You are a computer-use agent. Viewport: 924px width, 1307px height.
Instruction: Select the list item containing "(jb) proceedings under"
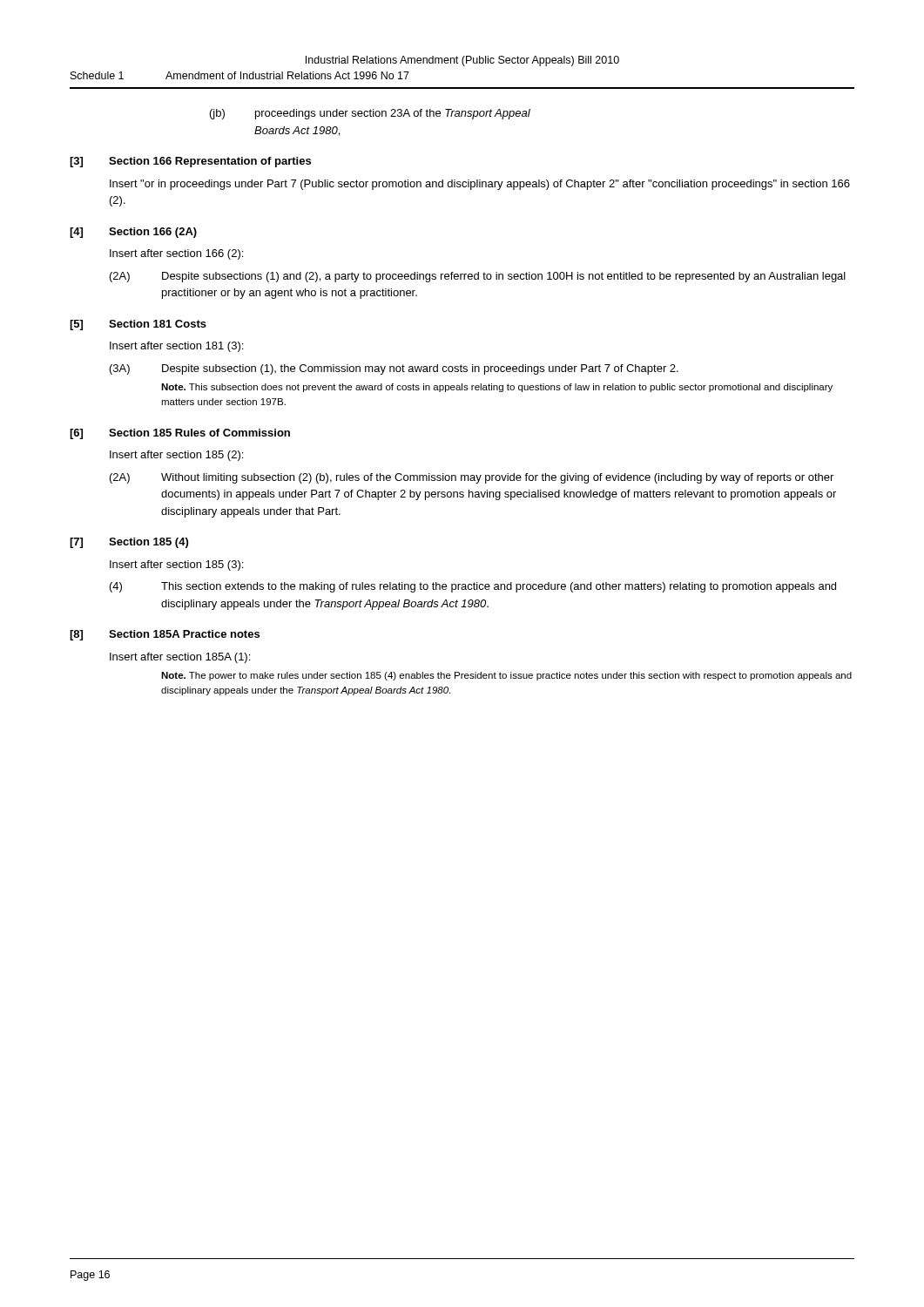(532, 122)
